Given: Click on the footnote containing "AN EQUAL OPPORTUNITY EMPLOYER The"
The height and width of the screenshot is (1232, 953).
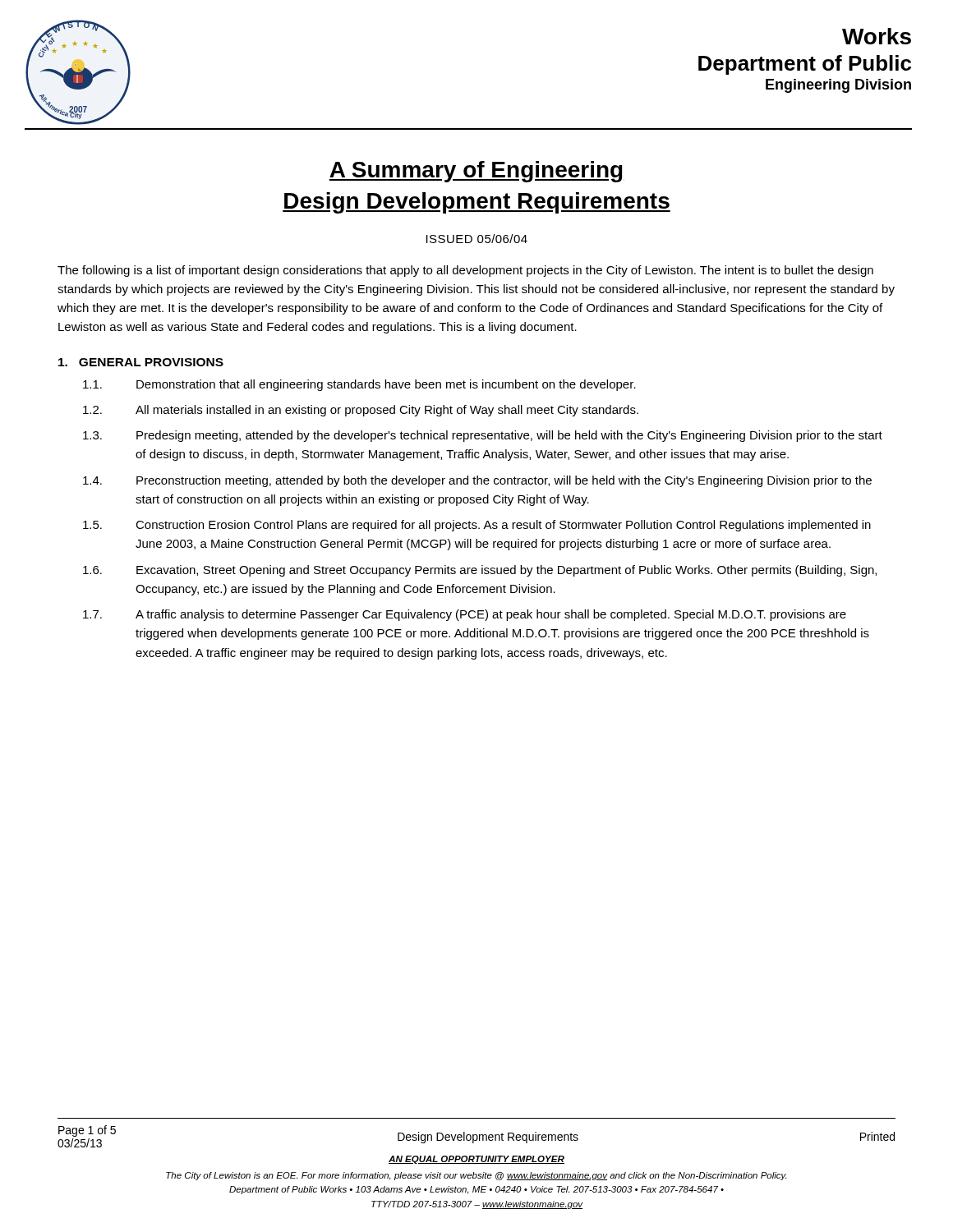Looking at the screenshot, I should (476, 1182).
